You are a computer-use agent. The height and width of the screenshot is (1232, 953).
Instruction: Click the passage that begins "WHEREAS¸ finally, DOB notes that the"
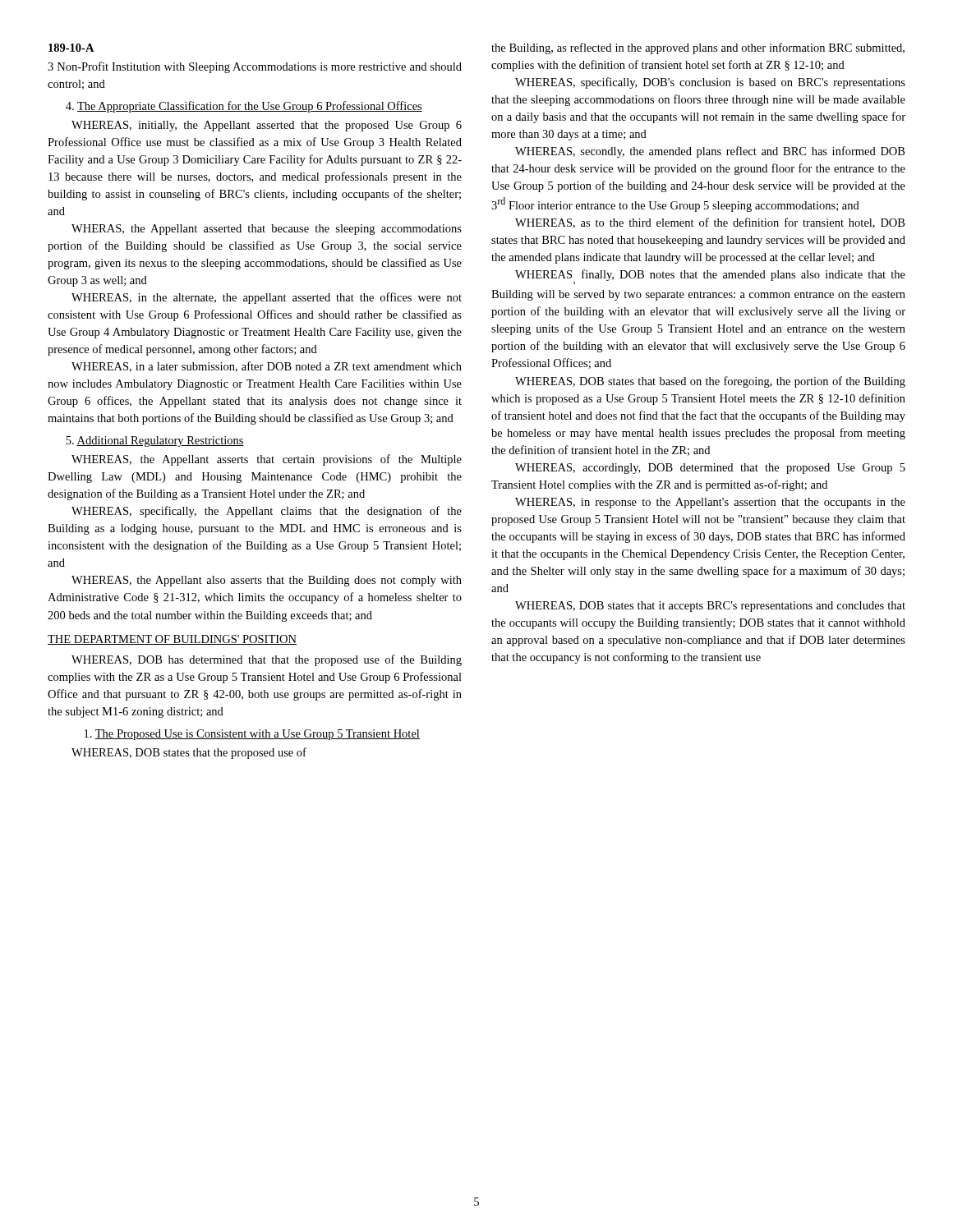tap(698, 319)
